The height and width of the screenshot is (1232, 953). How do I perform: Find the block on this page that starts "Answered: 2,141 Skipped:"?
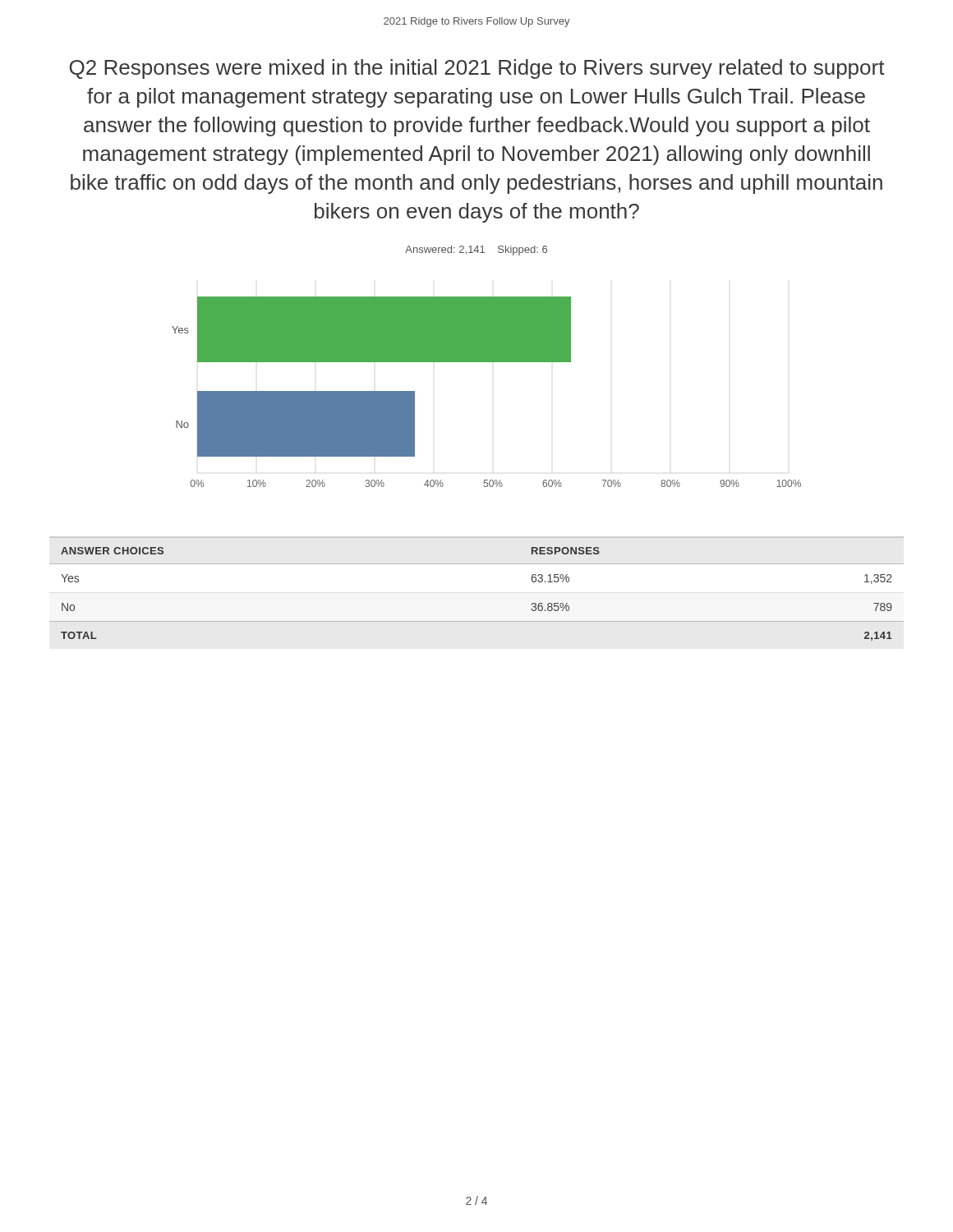(476, 249)
